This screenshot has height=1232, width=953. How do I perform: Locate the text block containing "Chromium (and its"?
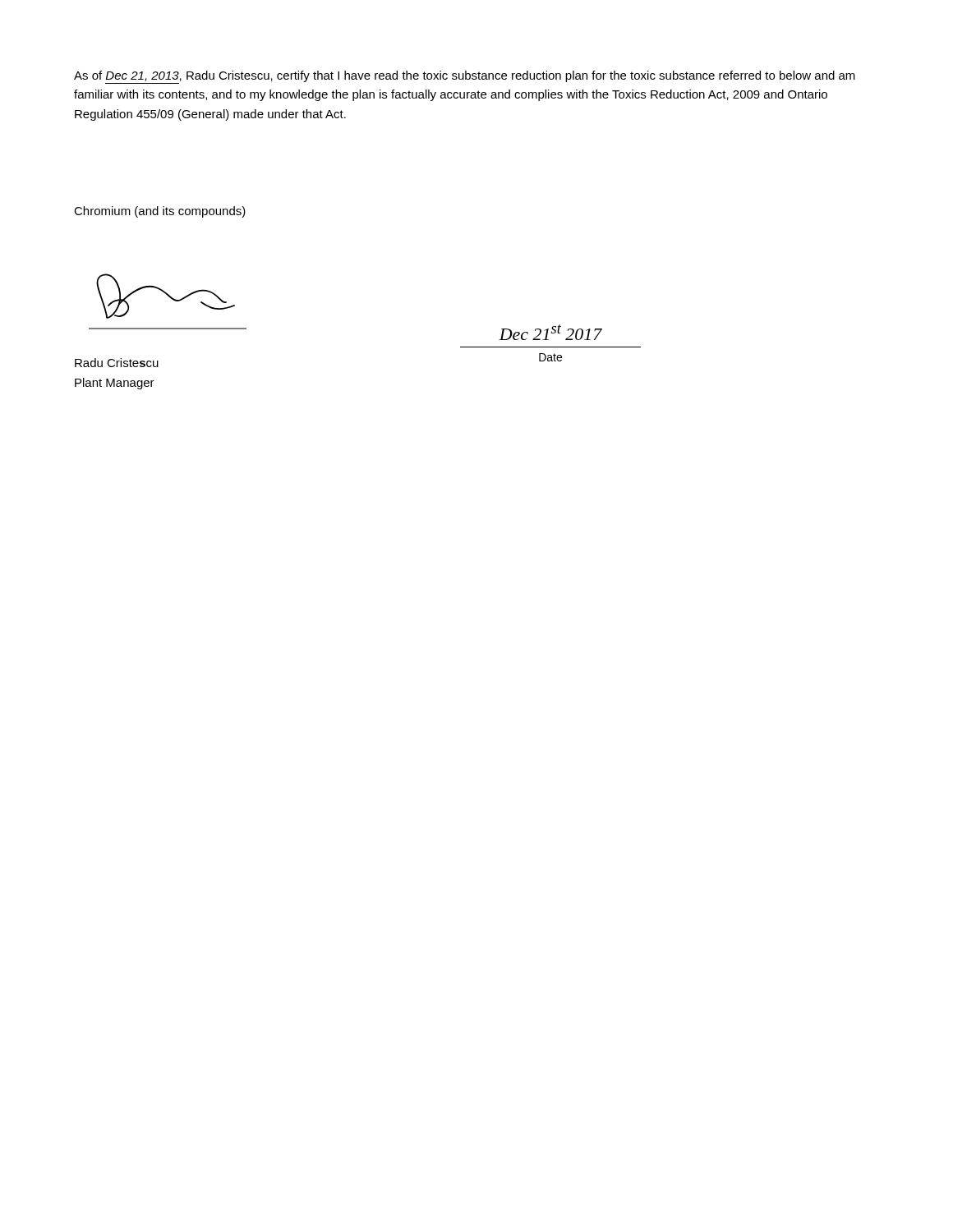pos(160,211)
